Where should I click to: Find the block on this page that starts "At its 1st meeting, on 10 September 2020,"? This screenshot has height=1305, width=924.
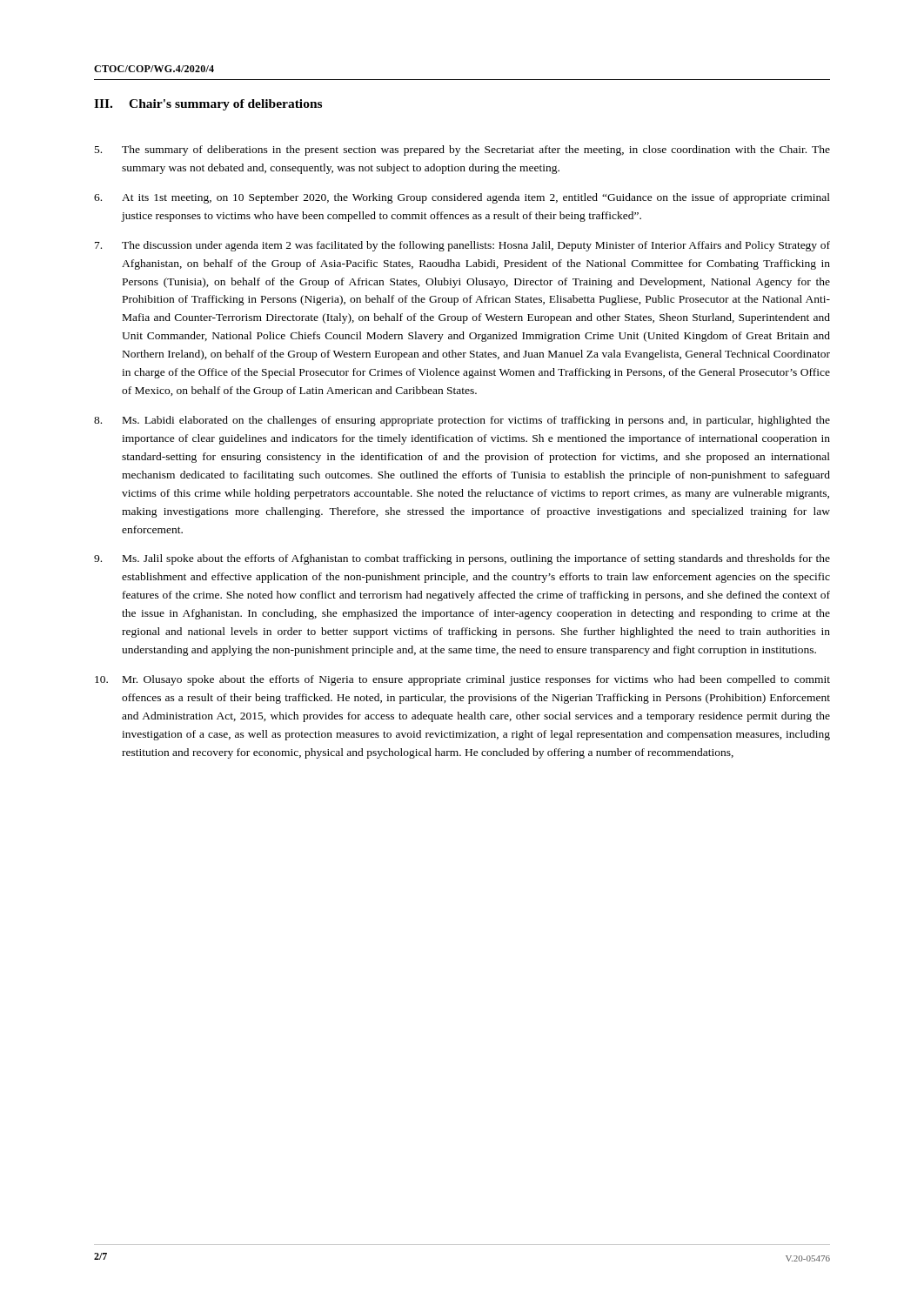coord(462,207)
